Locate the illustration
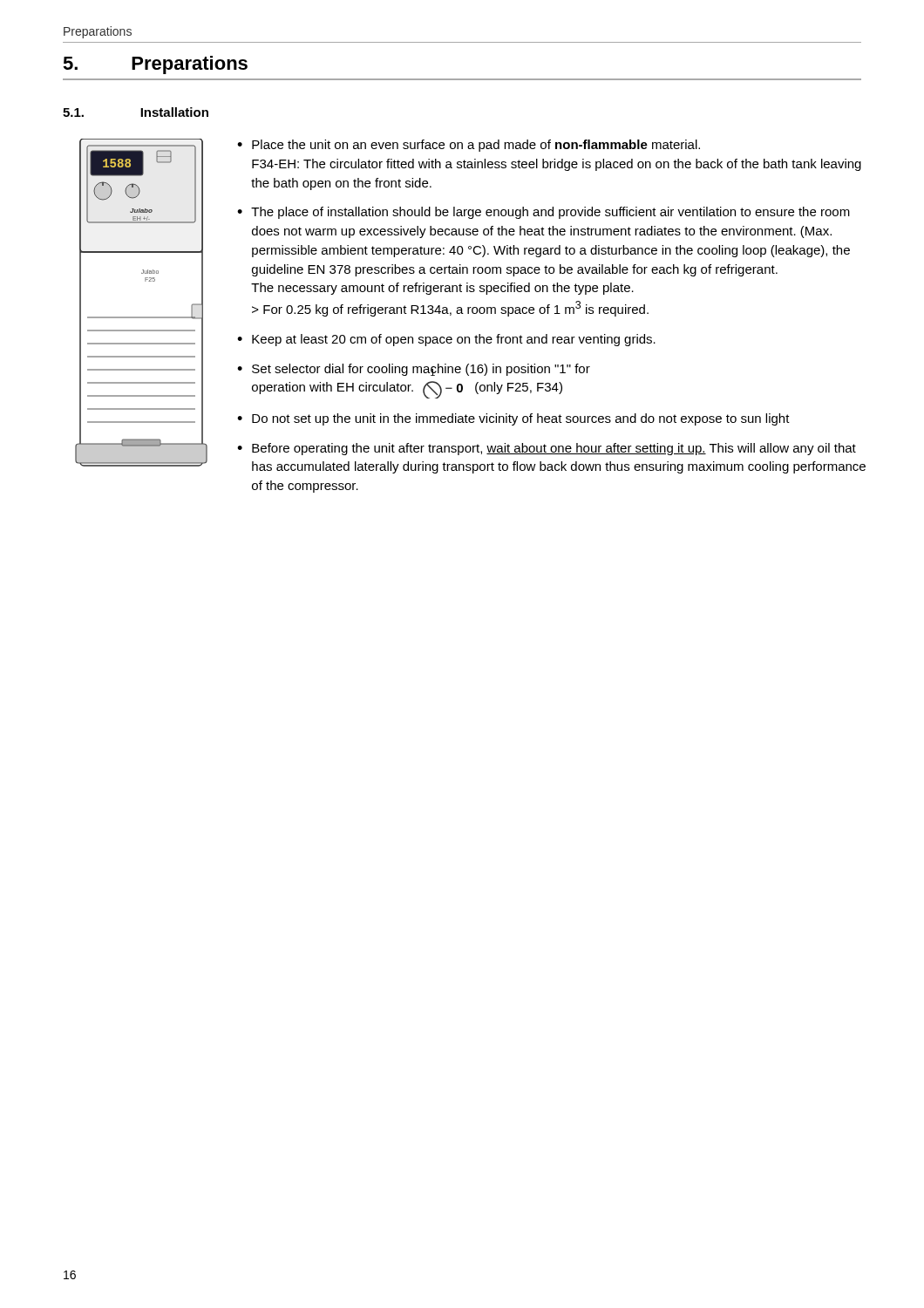 click(x=150, y=304)
